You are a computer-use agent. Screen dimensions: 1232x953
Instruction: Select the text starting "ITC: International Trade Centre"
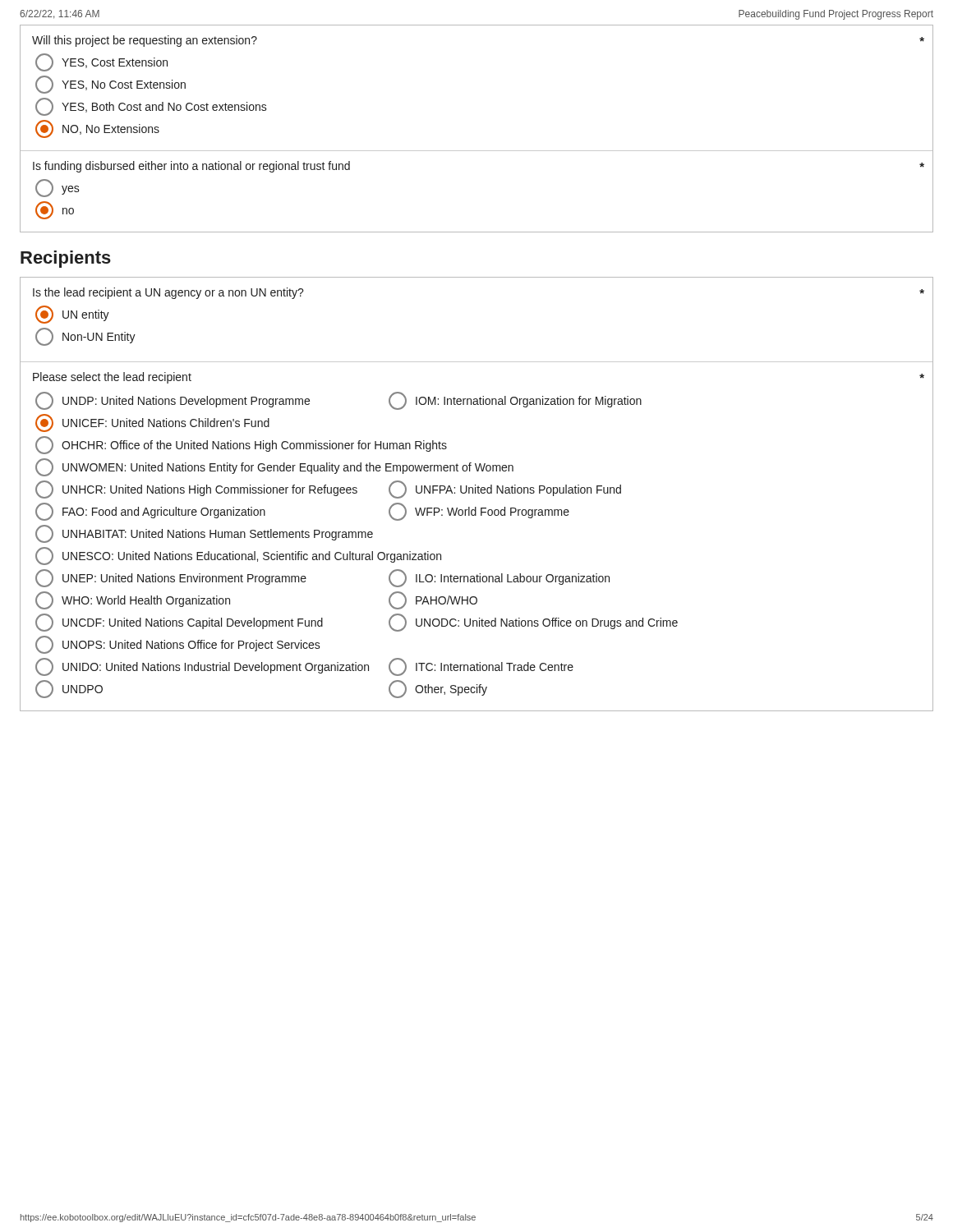point(481,667)
